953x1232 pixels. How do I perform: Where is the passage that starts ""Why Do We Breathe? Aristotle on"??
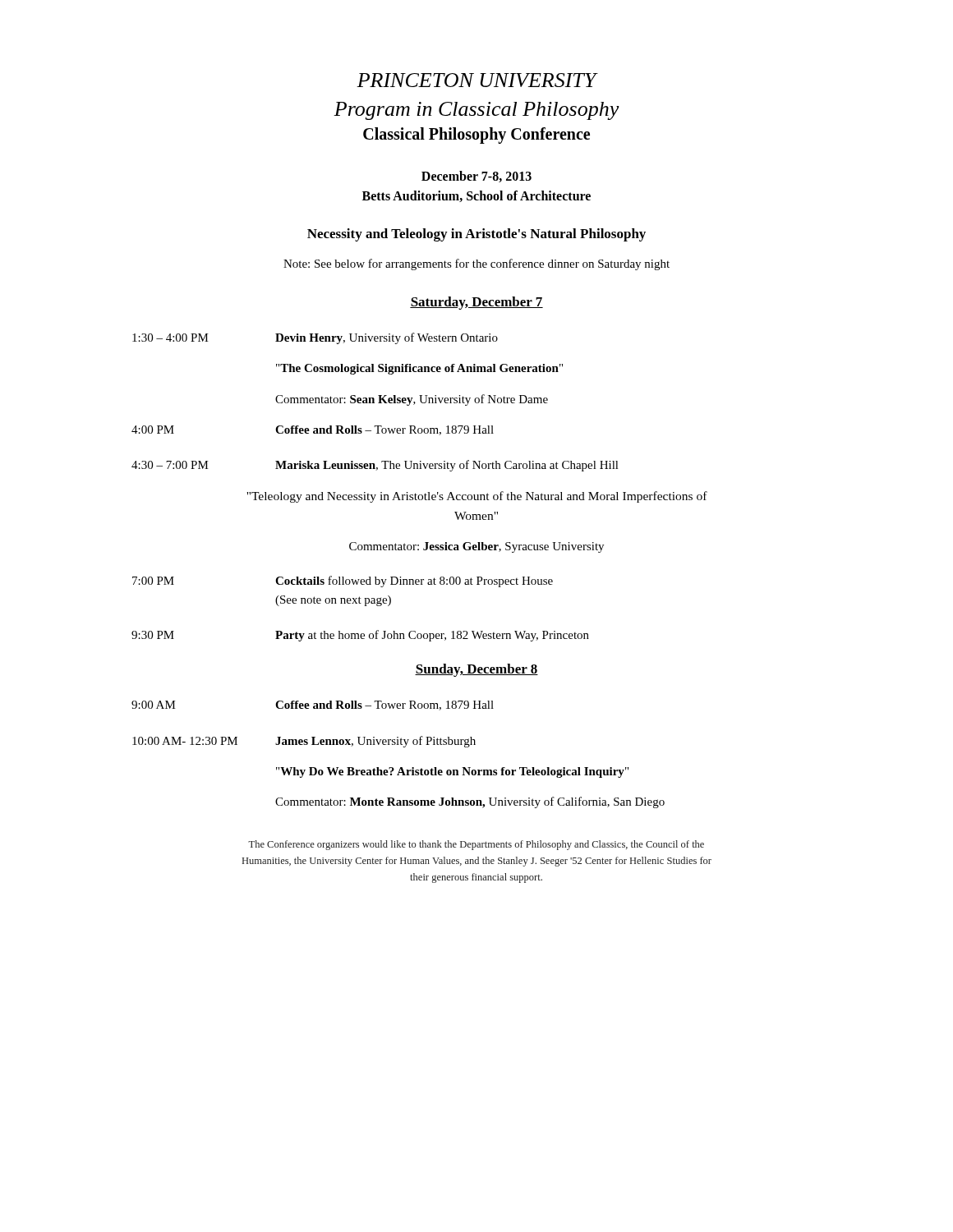point(548,772)
